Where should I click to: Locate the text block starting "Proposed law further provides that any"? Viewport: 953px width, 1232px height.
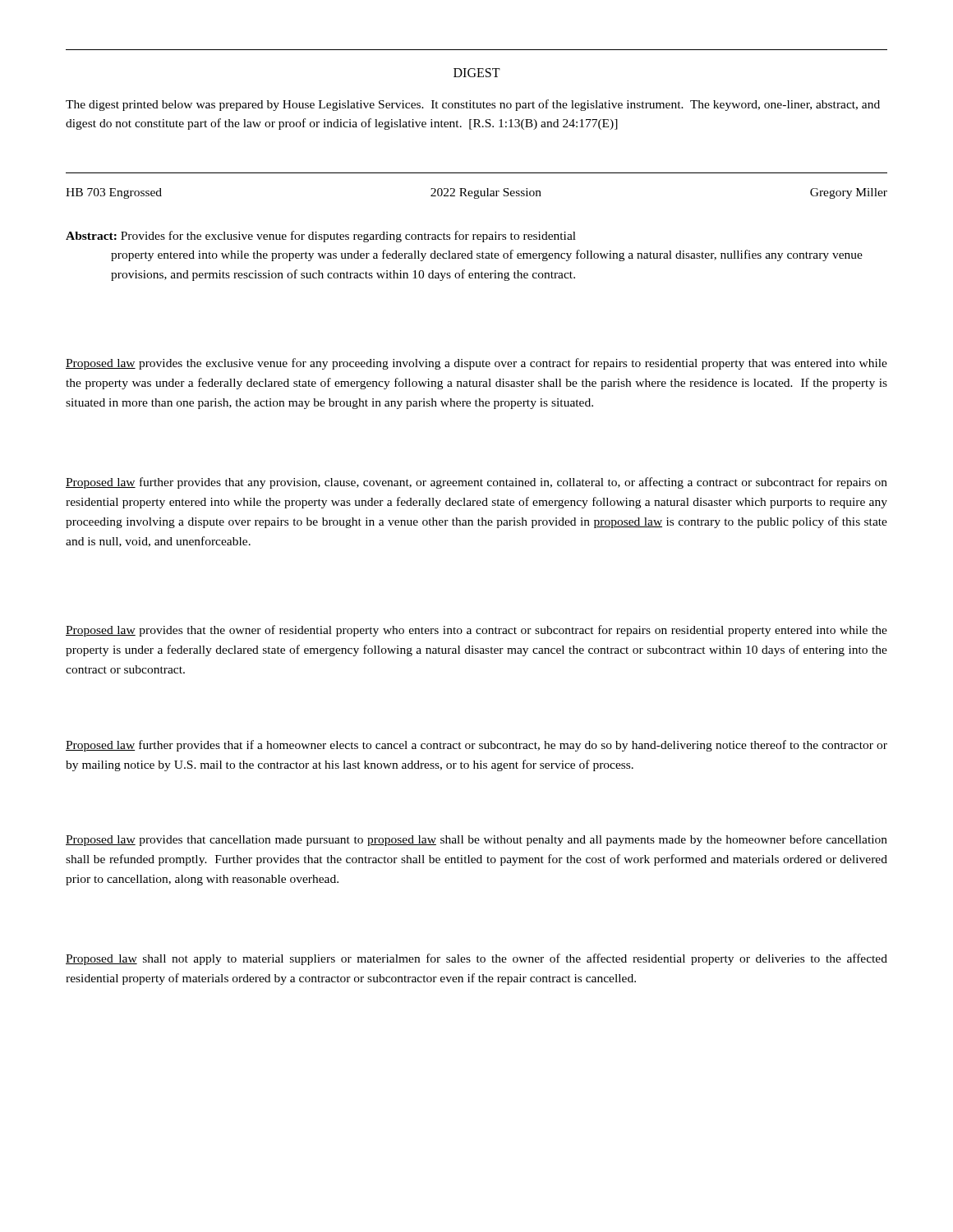click(476, 511)
